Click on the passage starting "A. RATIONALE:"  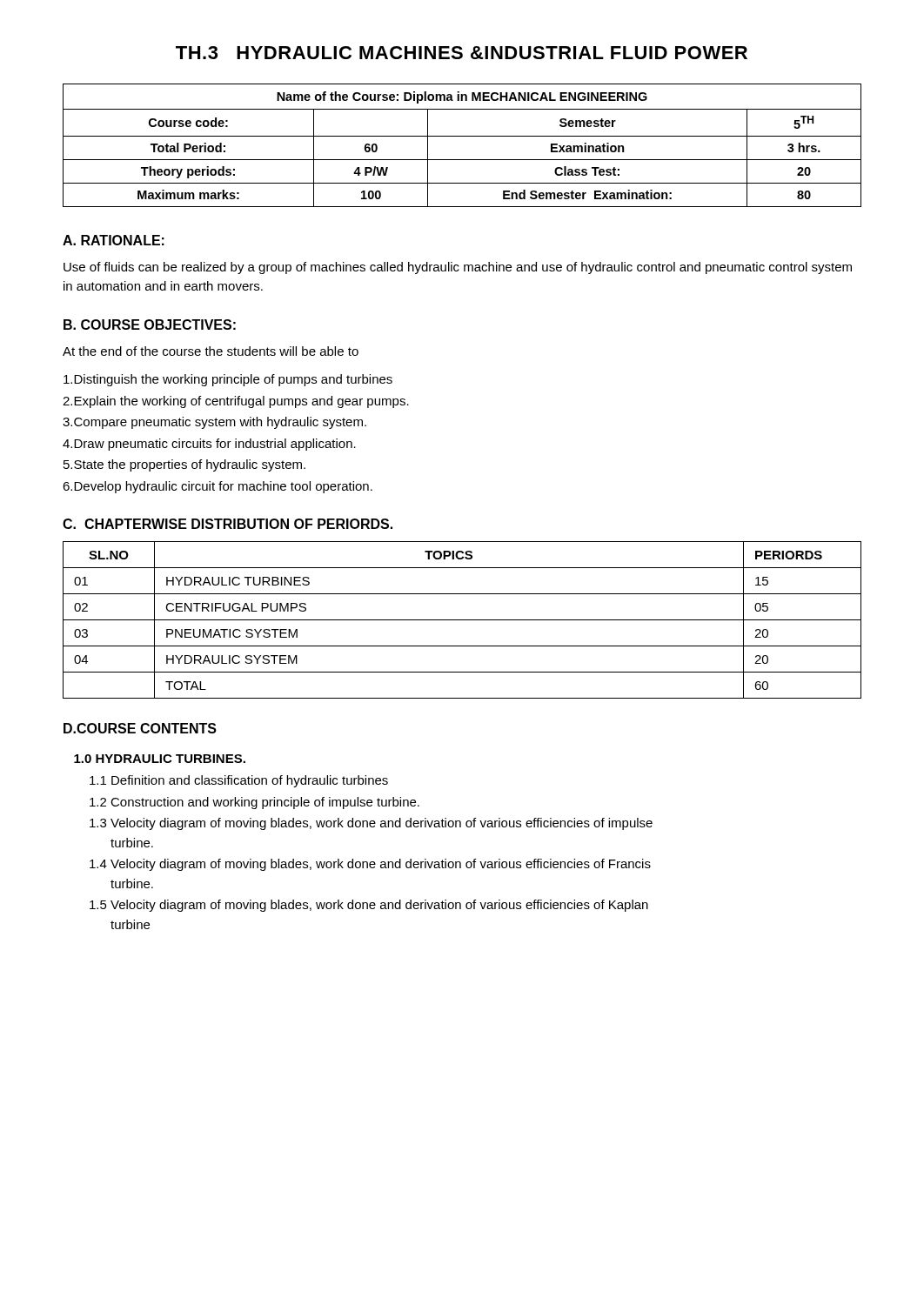tap(114, 240)
